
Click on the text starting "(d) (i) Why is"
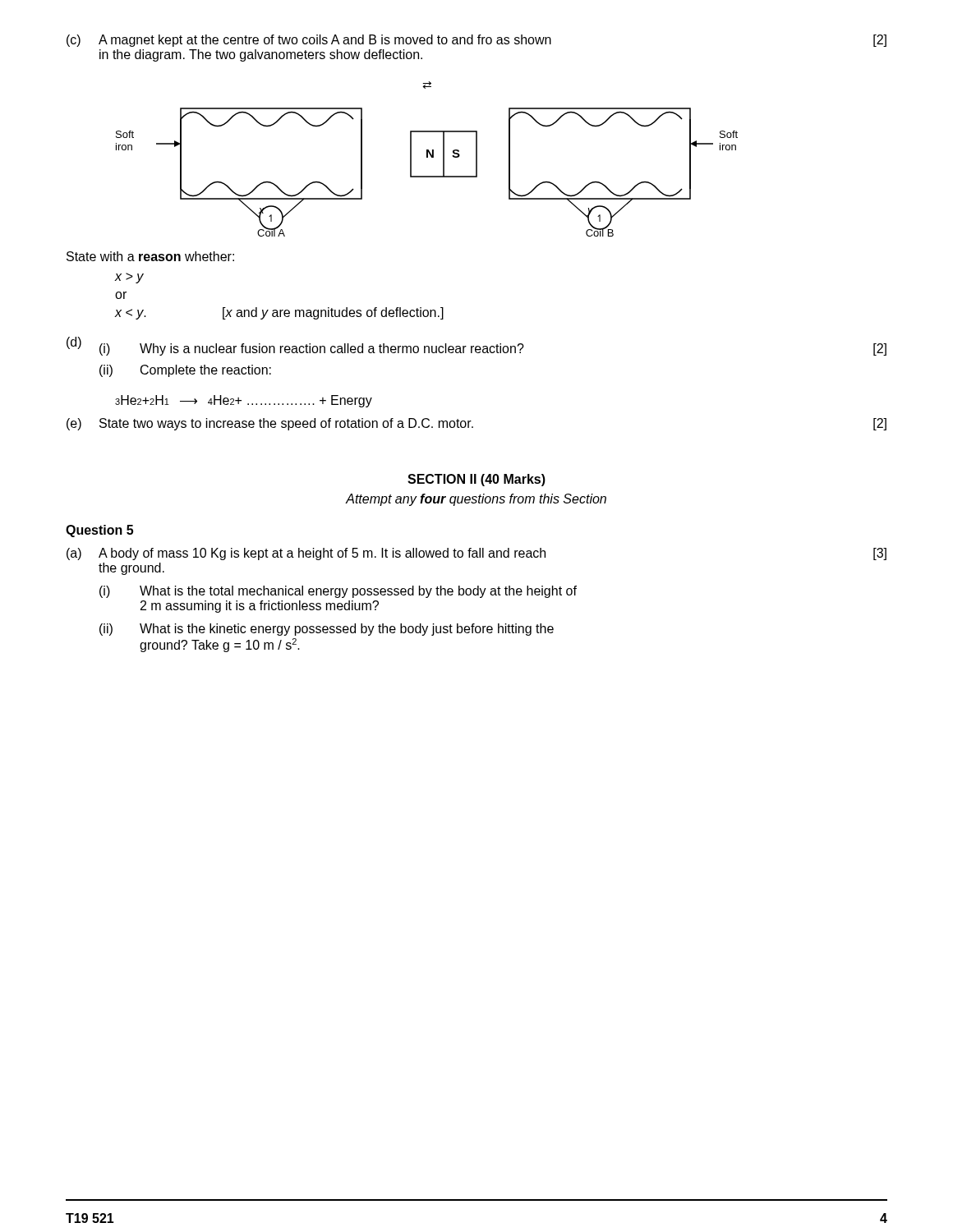tap(476, 360)
